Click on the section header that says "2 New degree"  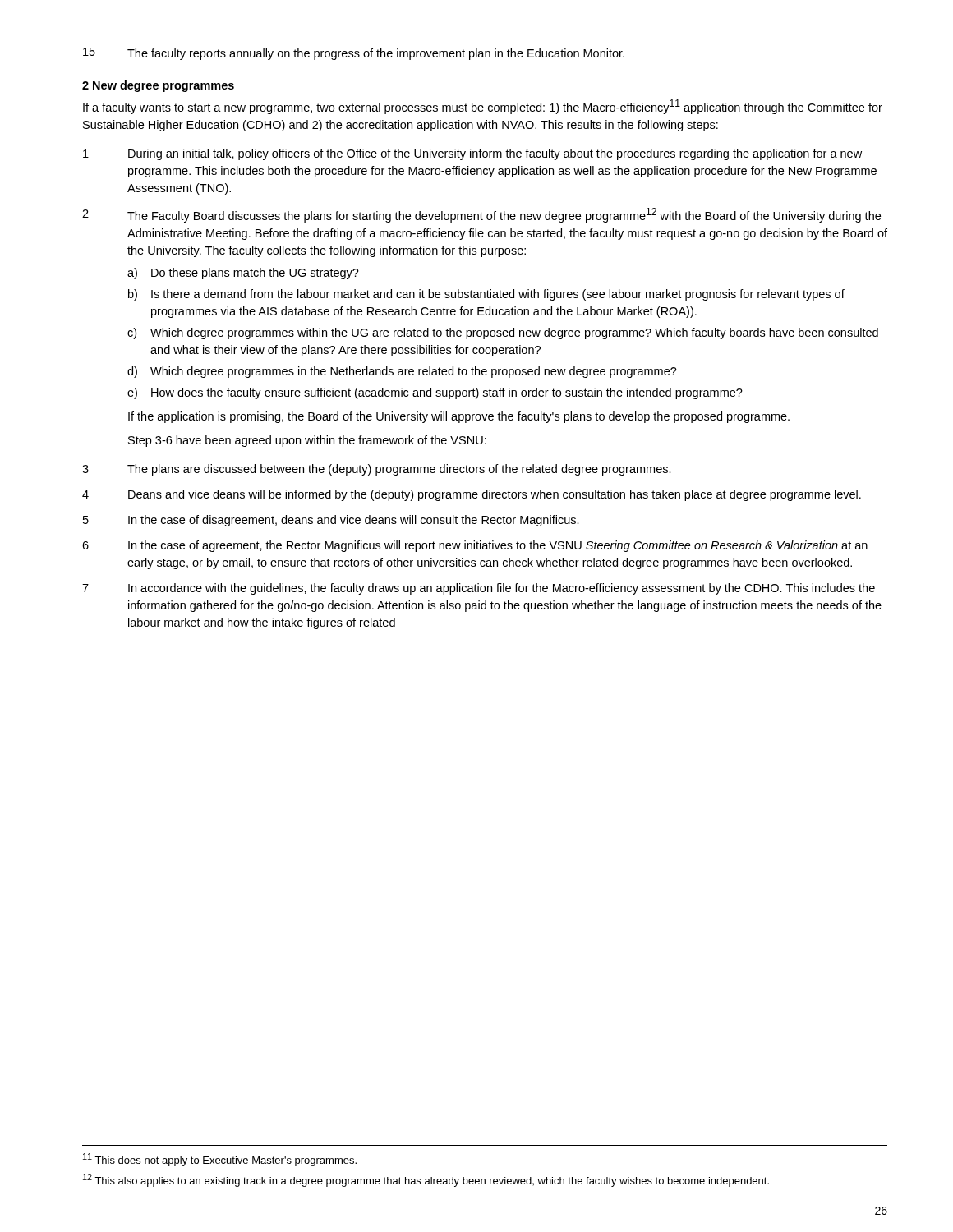pyautogui.click(x=158, y=85)
